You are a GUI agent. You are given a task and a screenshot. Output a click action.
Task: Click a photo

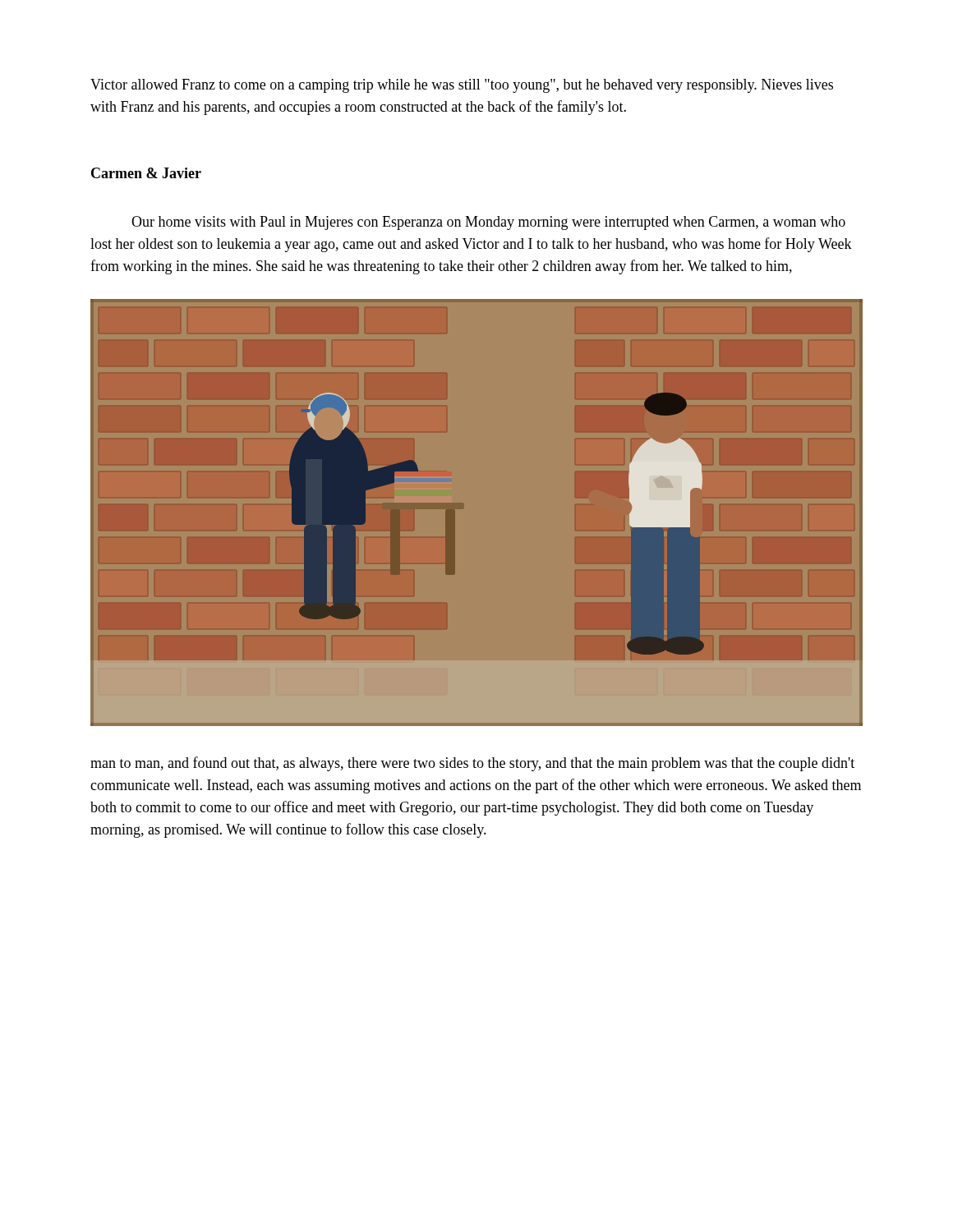coord(476,516)
